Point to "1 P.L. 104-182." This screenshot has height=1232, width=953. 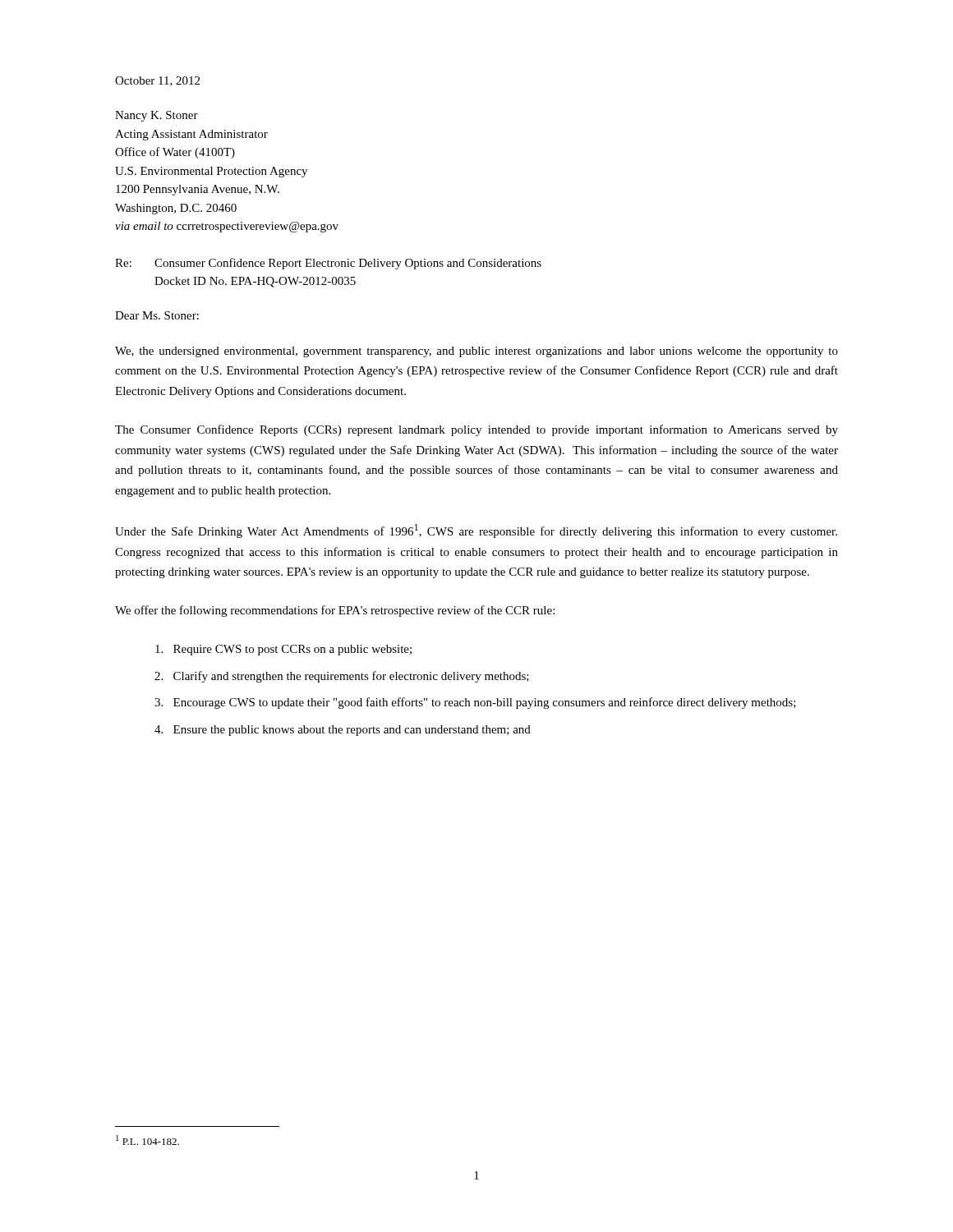click(147, 1141)
